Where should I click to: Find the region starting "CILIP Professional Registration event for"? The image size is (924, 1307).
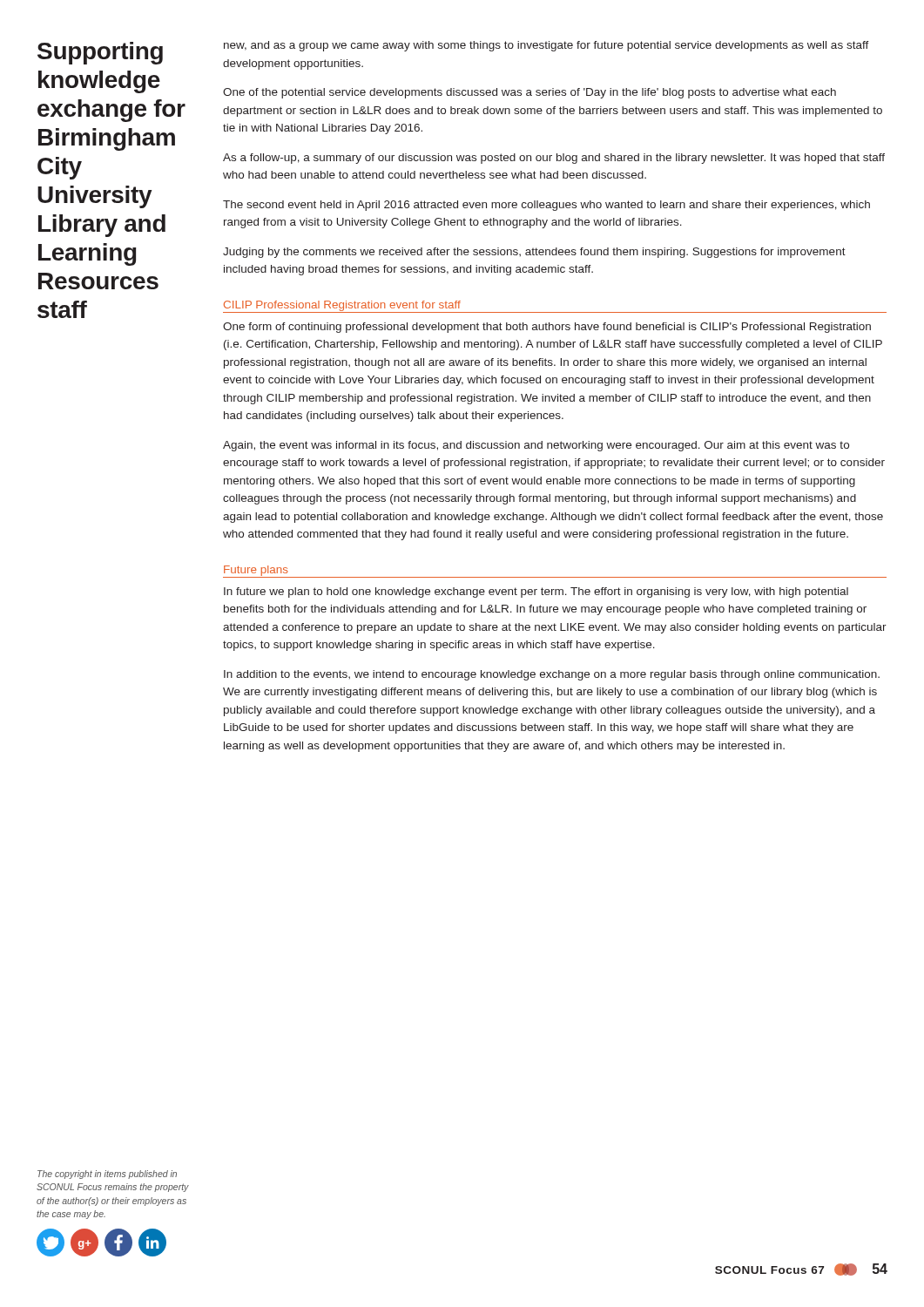pos(342,304)
